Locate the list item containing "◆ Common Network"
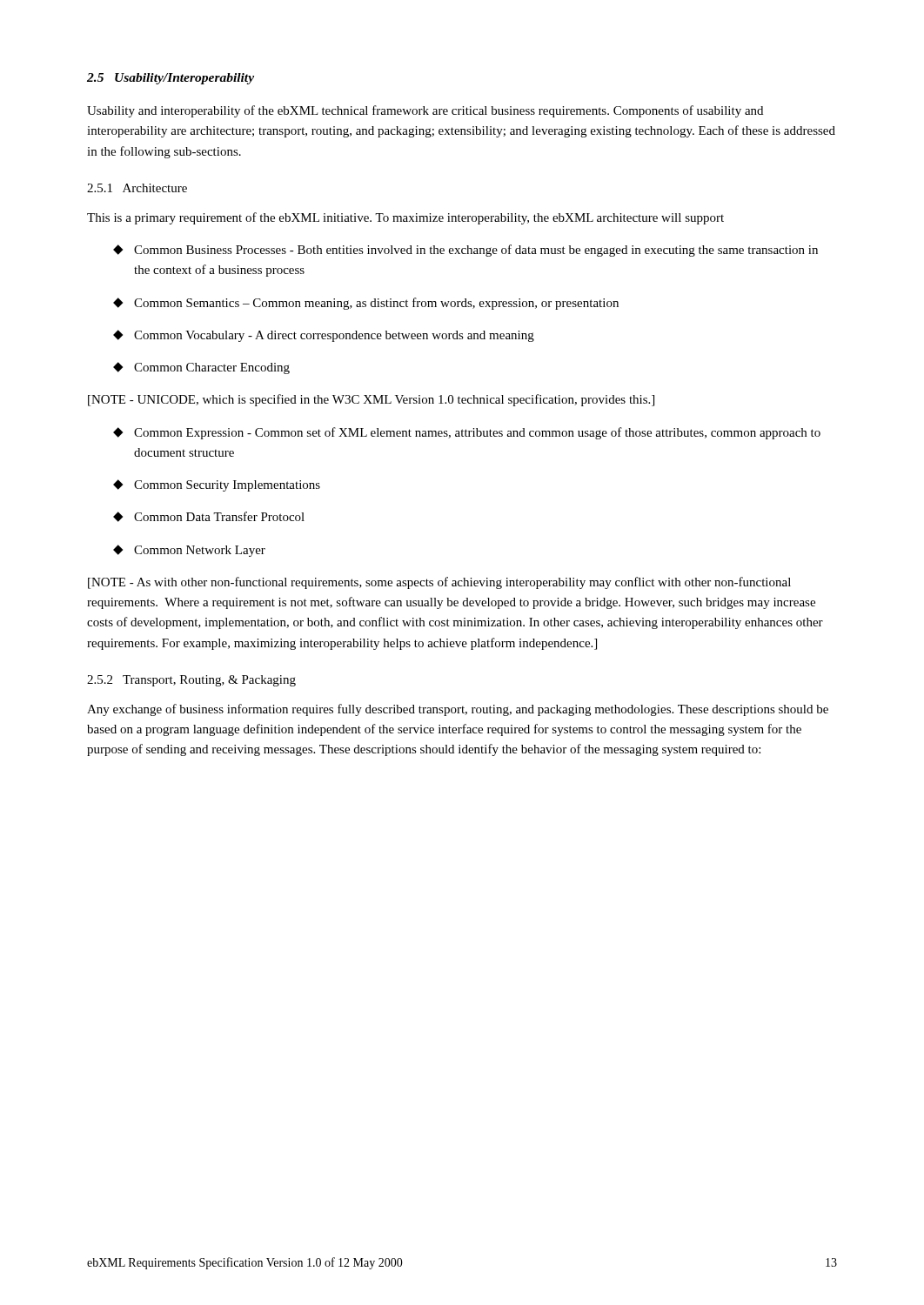Viewport: 924px width, 1305px height. pos(189,550)
